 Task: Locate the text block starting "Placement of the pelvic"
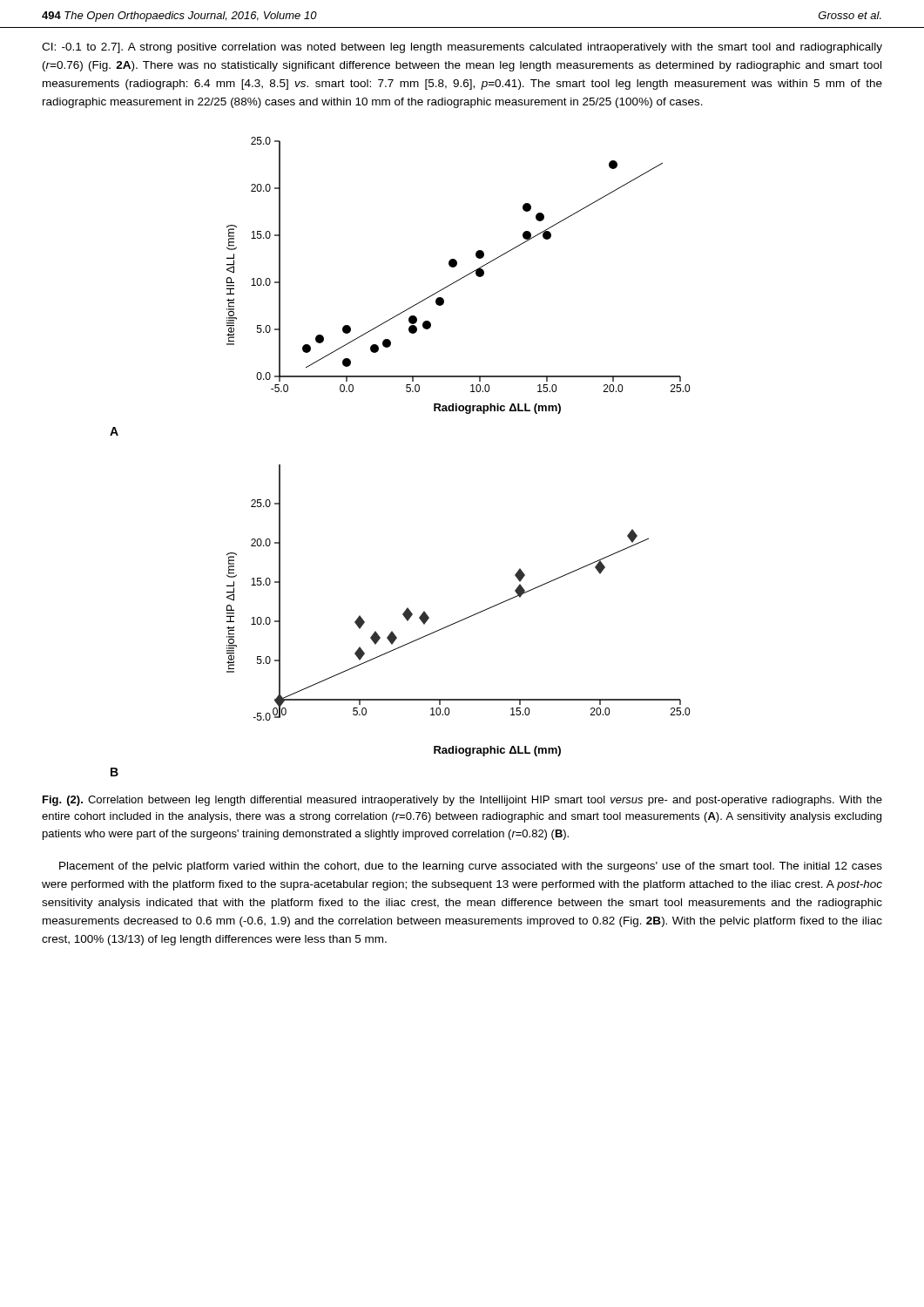coord(462,902)
